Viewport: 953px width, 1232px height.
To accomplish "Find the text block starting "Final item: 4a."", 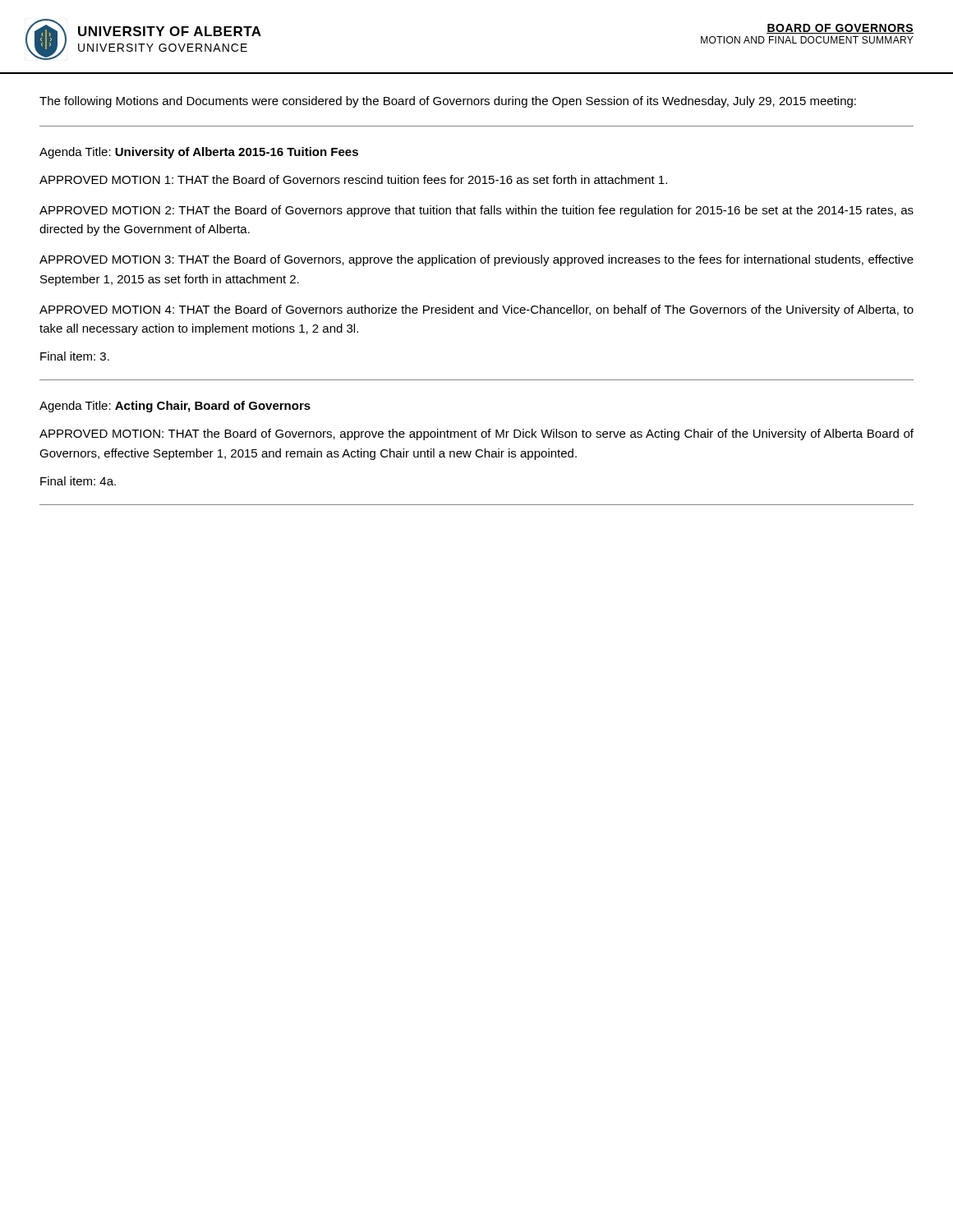I will pos(78,481).
